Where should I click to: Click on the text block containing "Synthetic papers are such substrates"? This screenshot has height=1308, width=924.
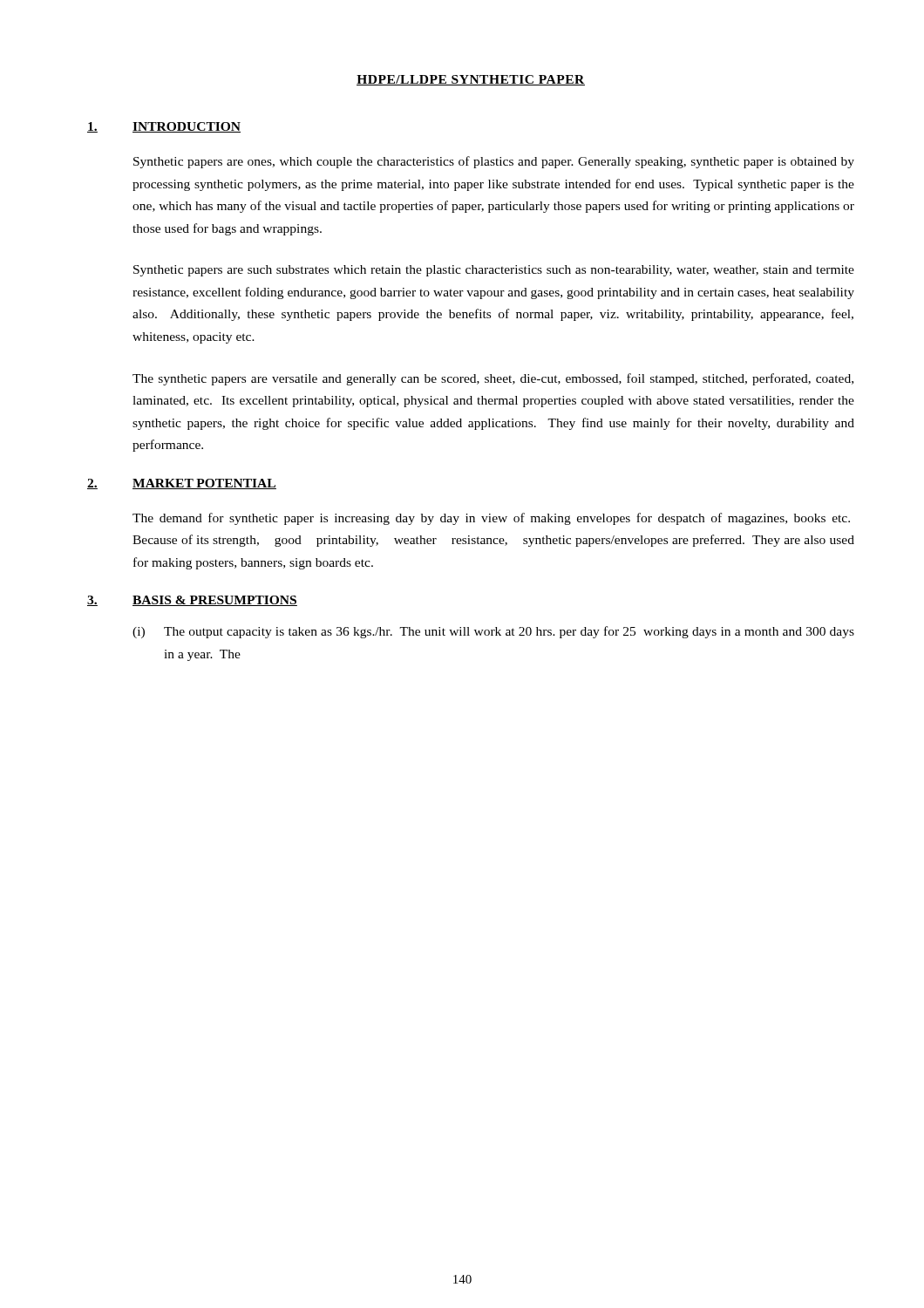point(493,303)
